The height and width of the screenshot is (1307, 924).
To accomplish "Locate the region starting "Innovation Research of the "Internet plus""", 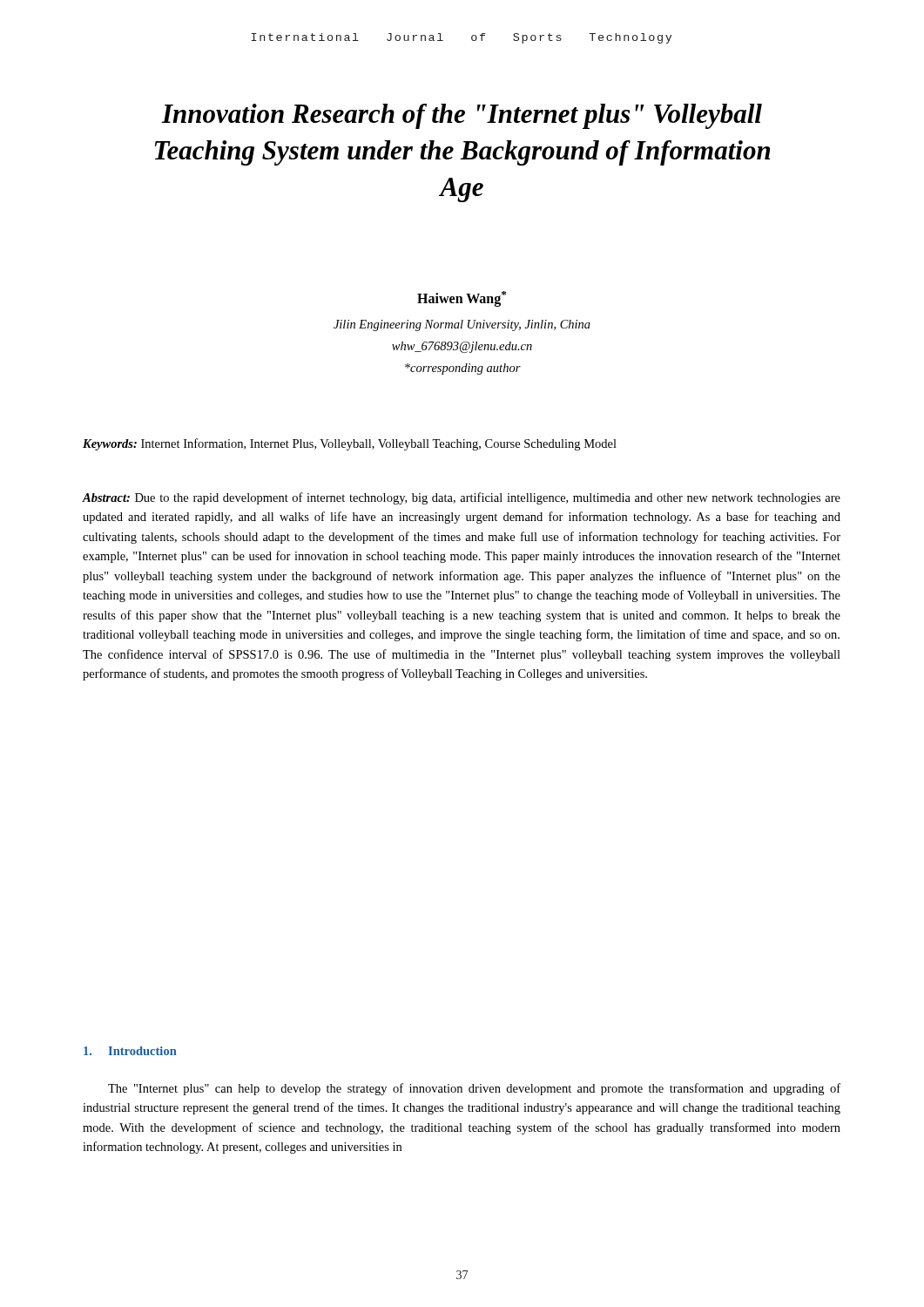I will pyautogui.click(x=462, y=151).
